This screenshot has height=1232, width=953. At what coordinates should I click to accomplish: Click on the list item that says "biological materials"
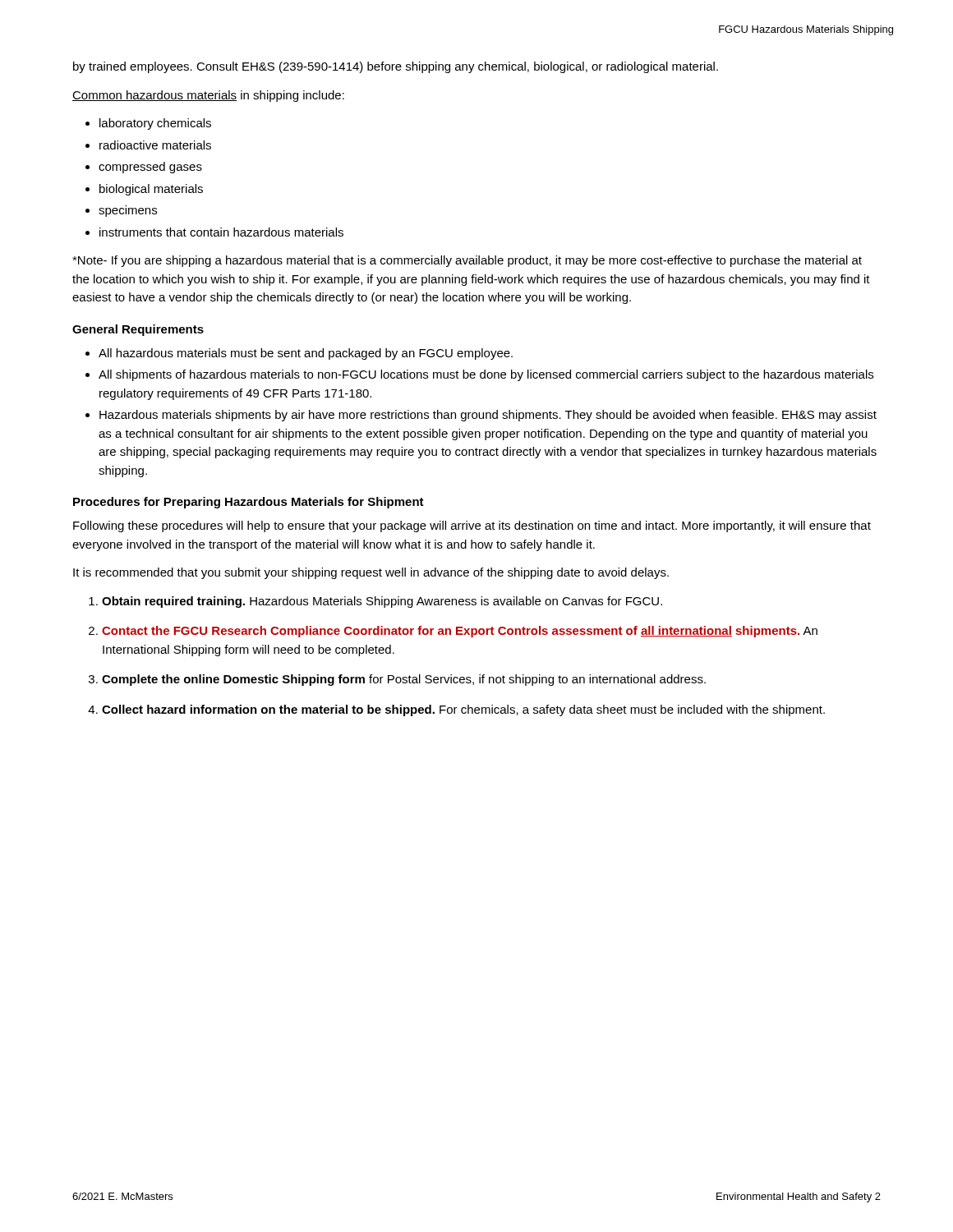point(151,190)
